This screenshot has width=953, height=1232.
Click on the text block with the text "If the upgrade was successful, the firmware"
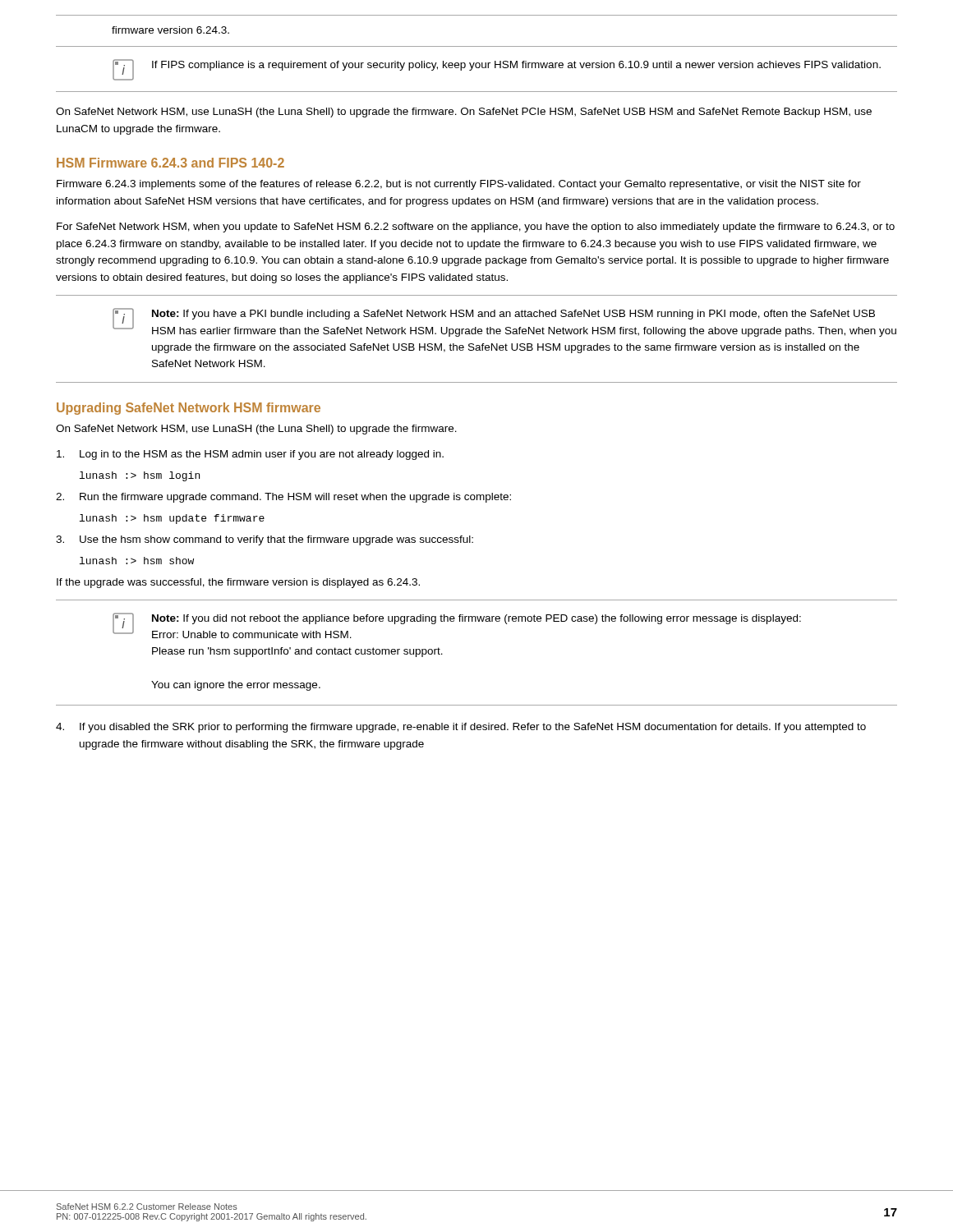[238, 582]
